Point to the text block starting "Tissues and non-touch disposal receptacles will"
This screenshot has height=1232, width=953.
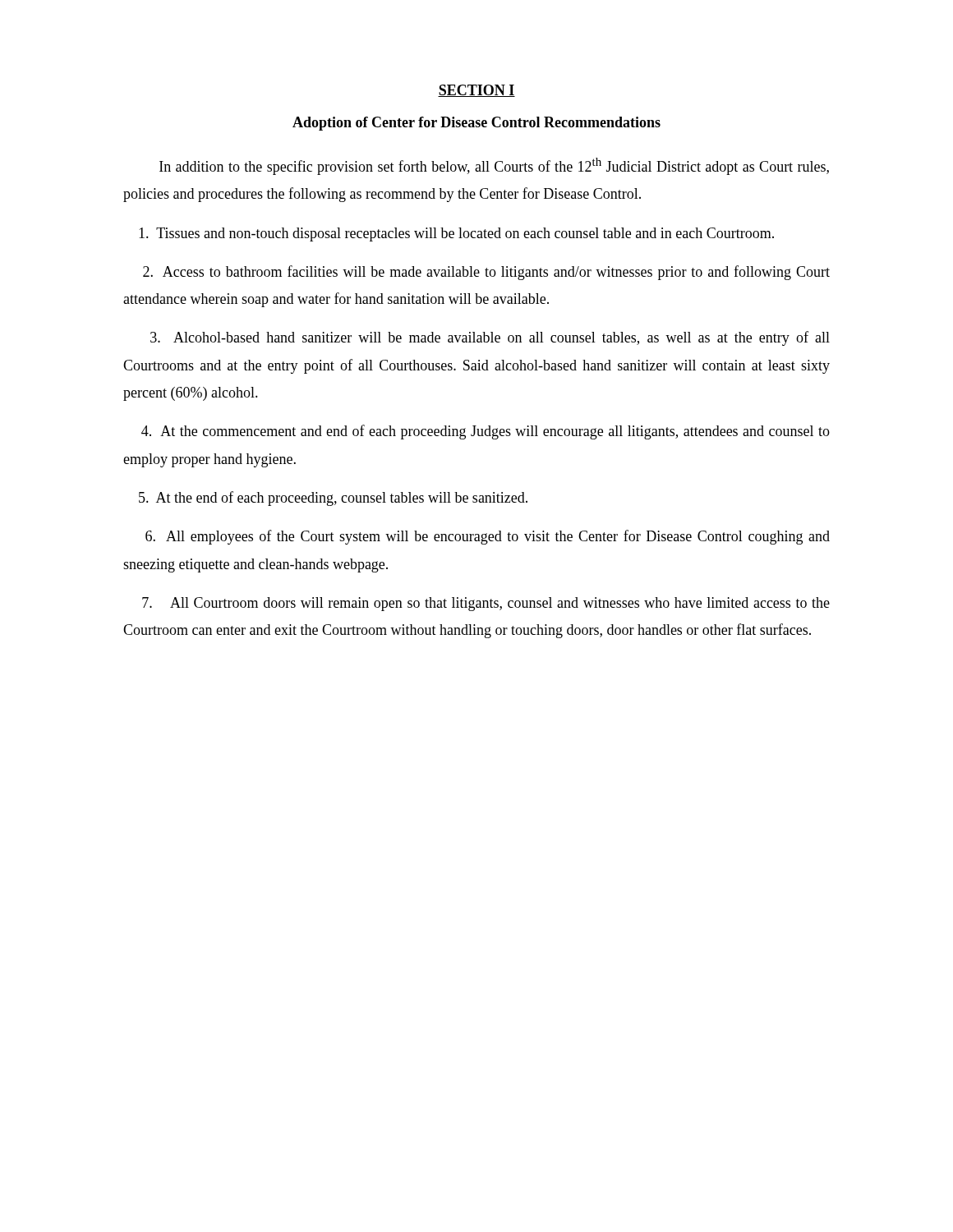[x=449, y=233]
